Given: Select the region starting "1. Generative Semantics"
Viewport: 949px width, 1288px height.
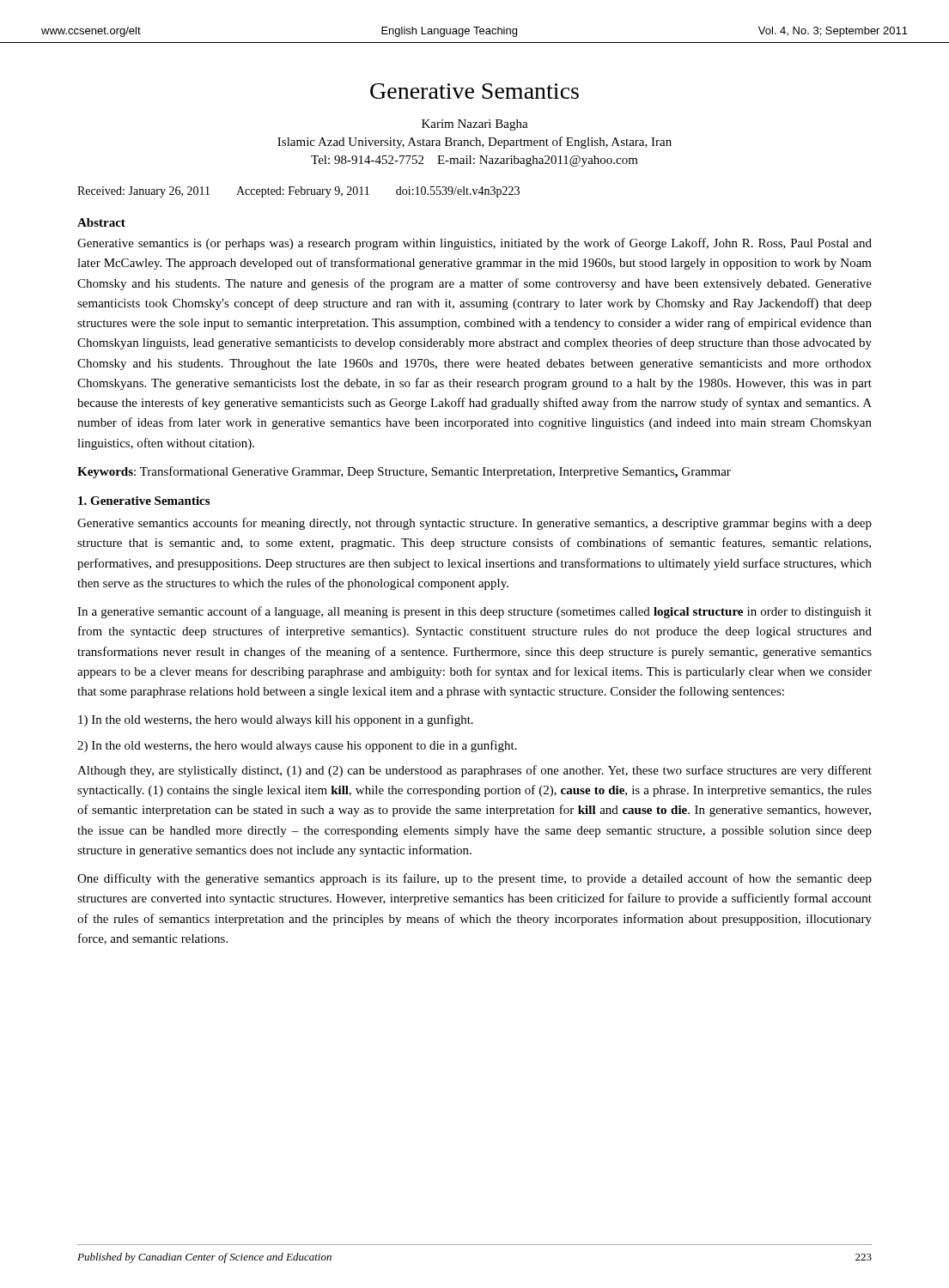Looking at the screenshot, I should point(144,501).
